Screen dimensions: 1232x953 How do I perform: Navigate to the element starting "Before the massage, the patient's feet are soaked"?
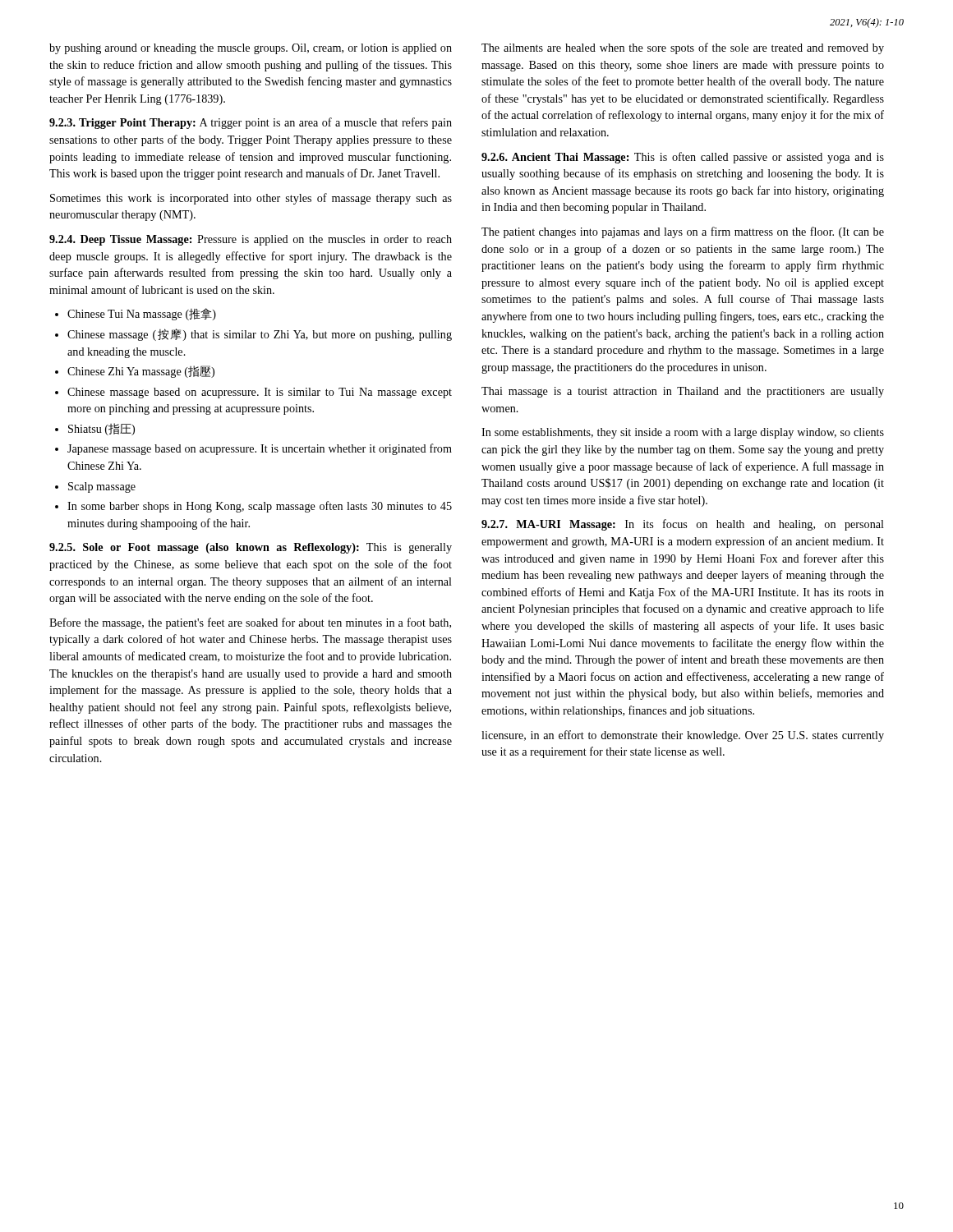tap(251, 690)
